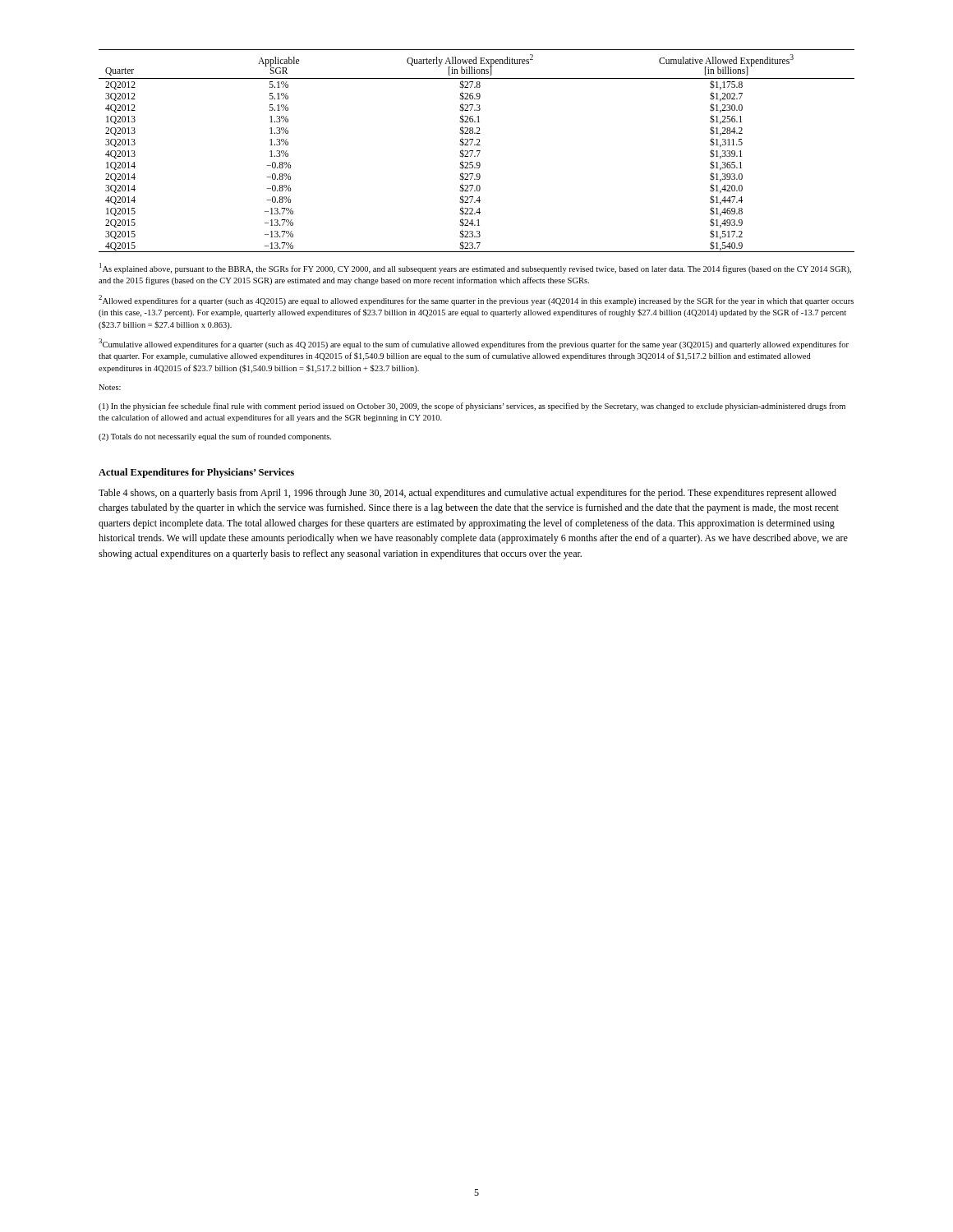Find the region starting "Actual Expenditures for"

[196, 472]
